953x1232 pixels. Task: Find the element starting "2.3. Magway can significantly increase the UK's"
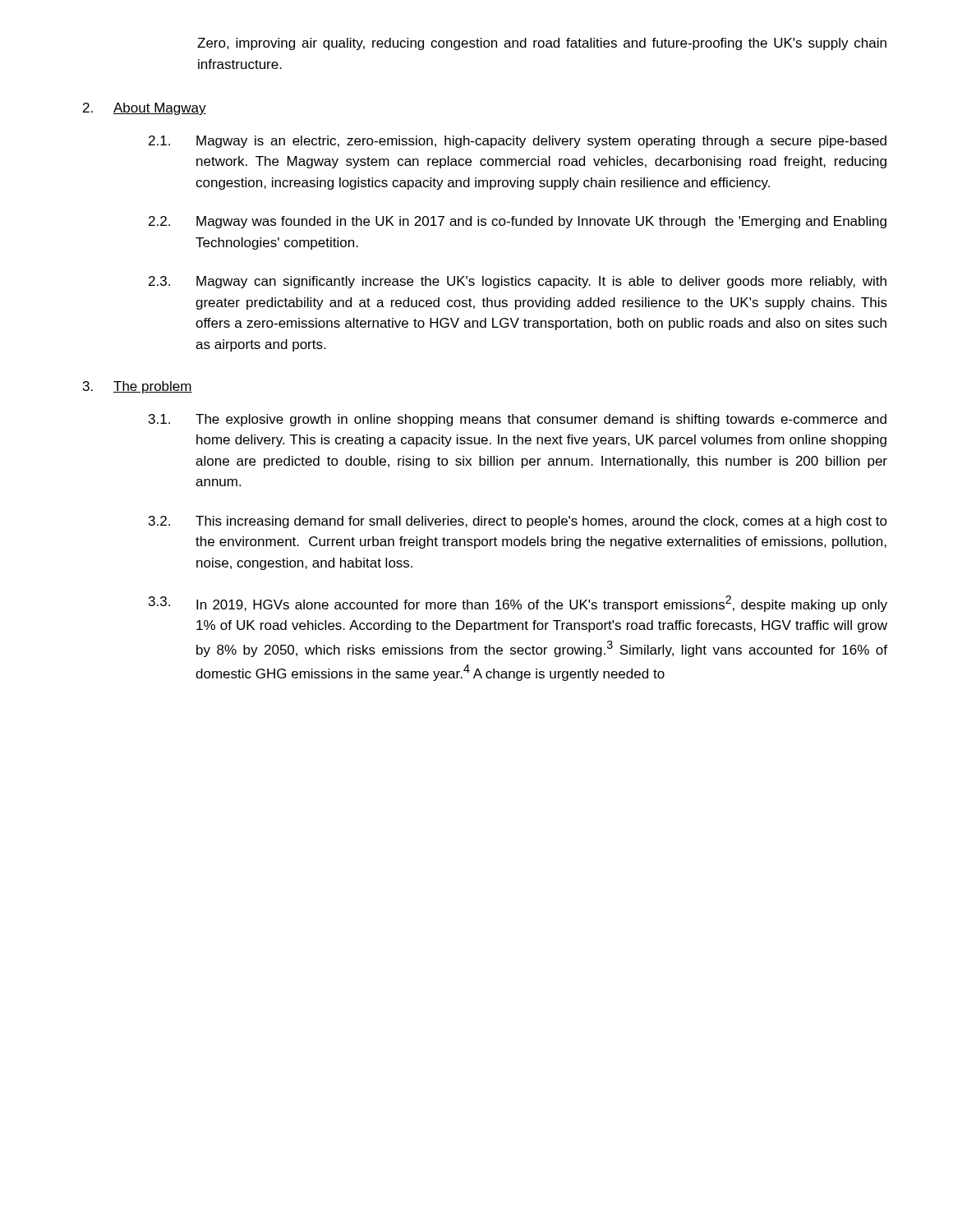tap(518, 313)
